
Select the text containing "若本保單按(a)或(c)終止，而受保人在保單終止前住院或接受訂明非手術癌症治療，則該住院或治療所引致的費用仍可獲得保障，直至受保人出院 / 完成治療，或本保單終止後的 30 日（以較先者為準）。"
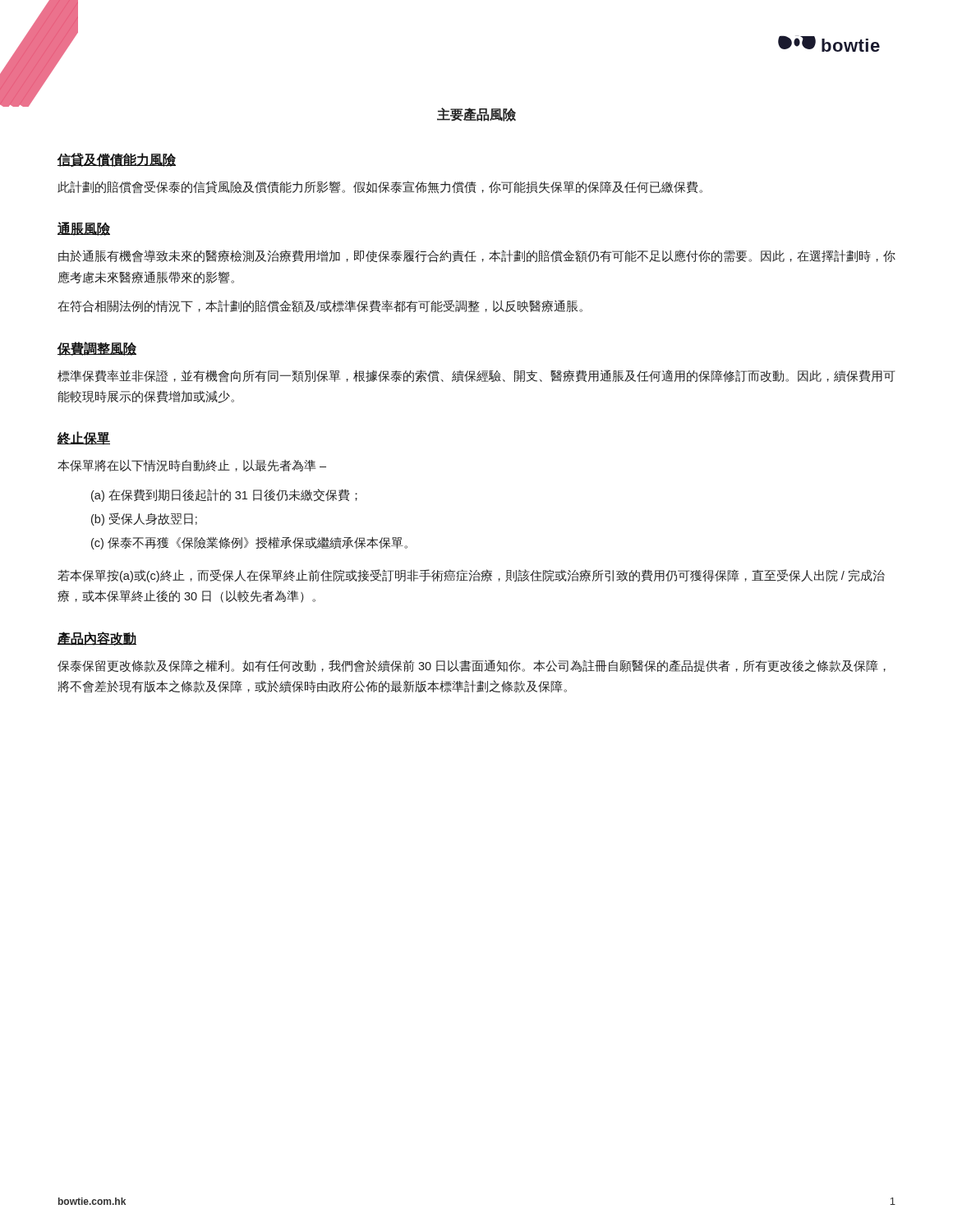(471, 586)
